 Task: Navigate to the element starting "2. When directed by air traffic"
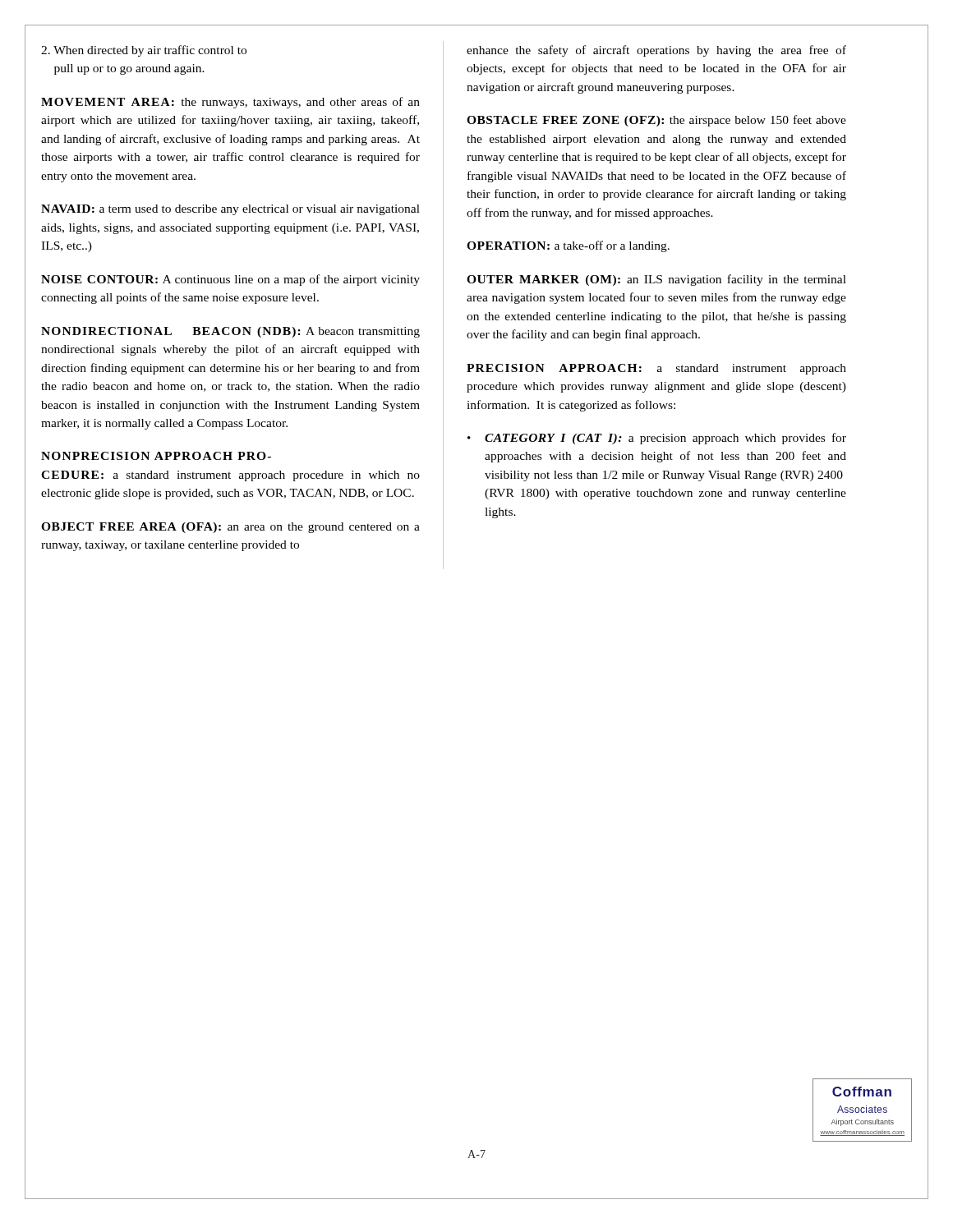coord(230,60)
